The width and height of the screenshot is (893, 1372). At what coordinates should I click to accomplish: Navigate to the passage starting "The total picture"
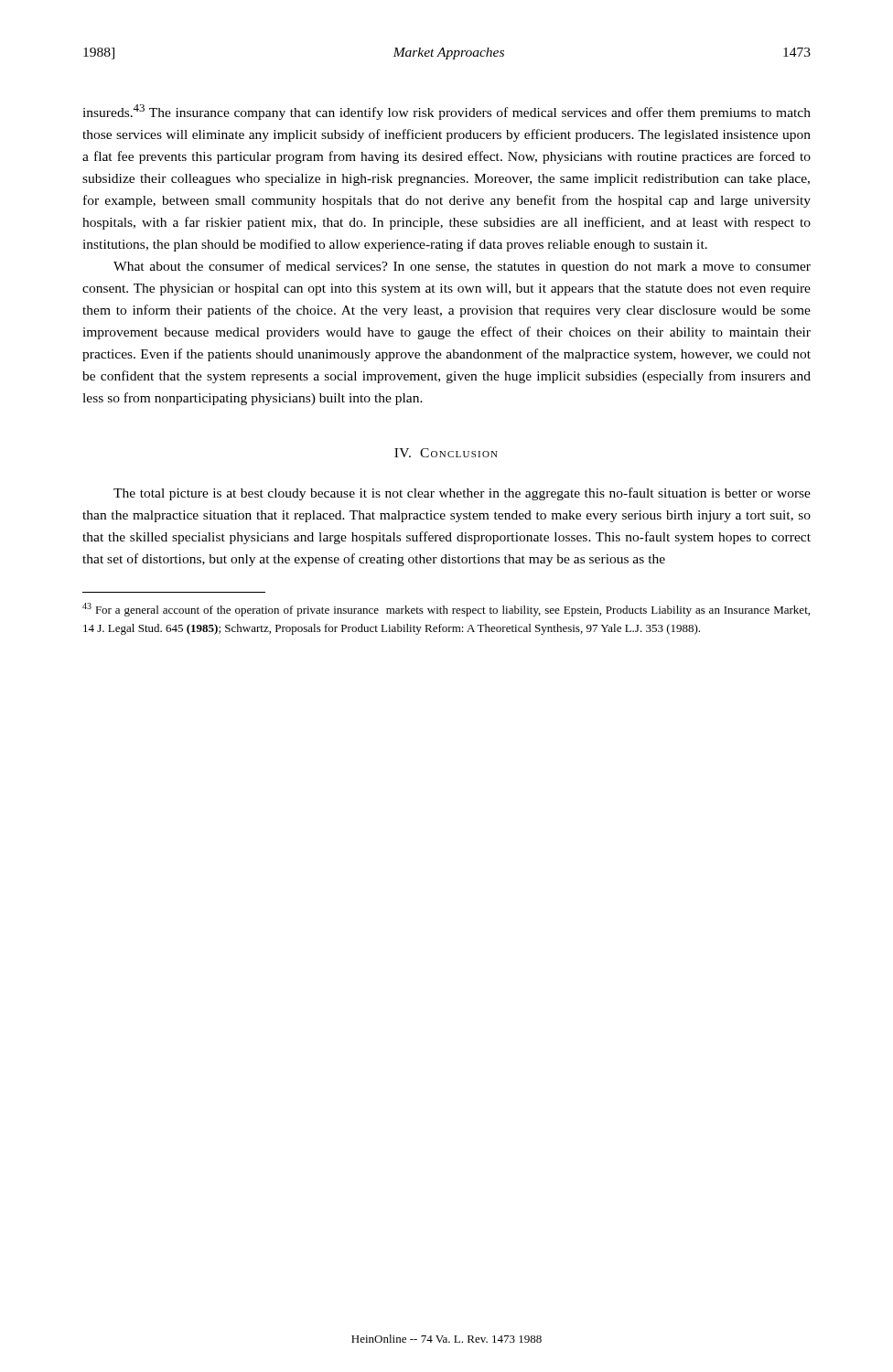pyautogui.click(x=446, y=526)
